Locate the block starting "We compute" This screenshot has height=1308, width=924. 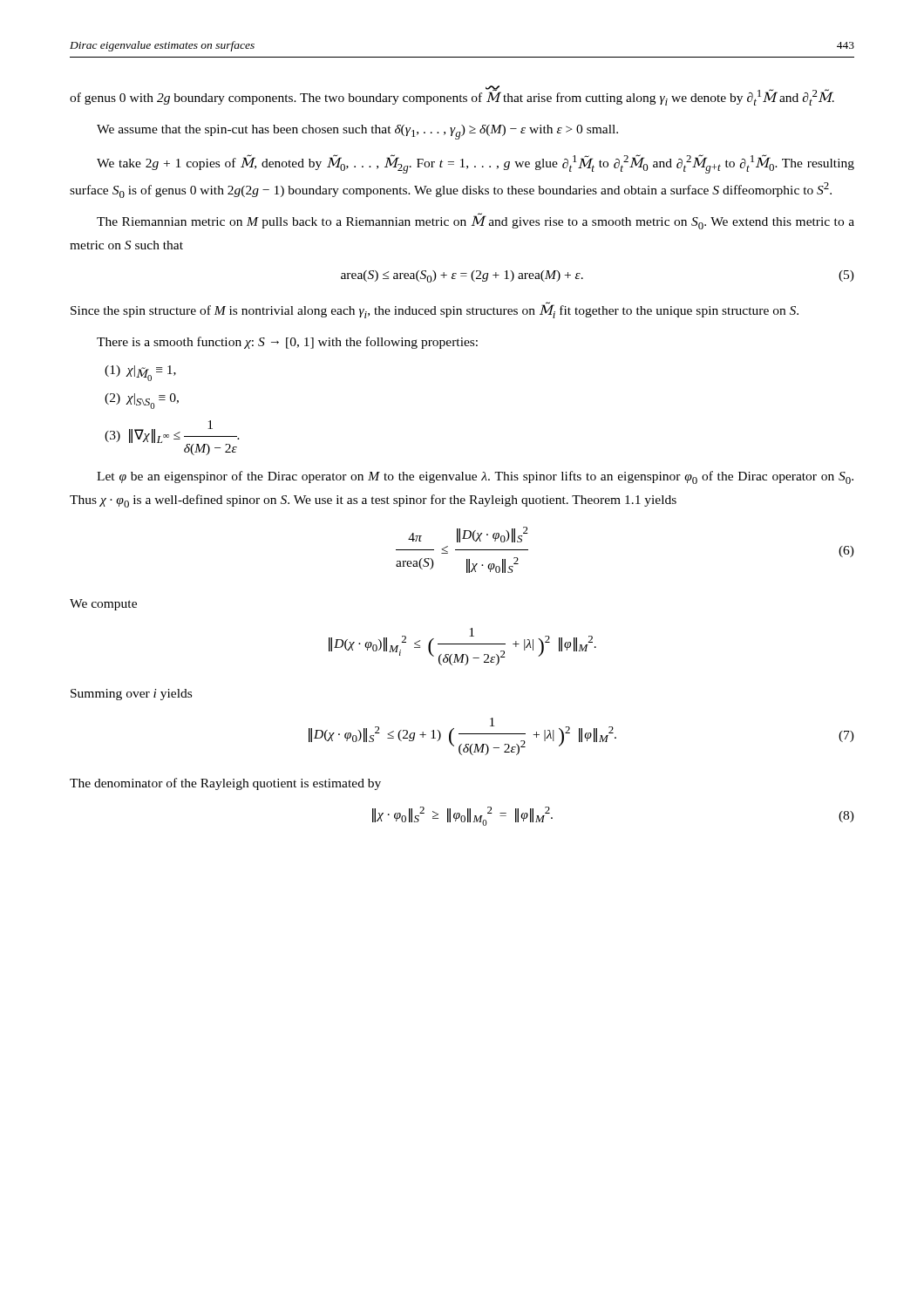tap(103, 605)
